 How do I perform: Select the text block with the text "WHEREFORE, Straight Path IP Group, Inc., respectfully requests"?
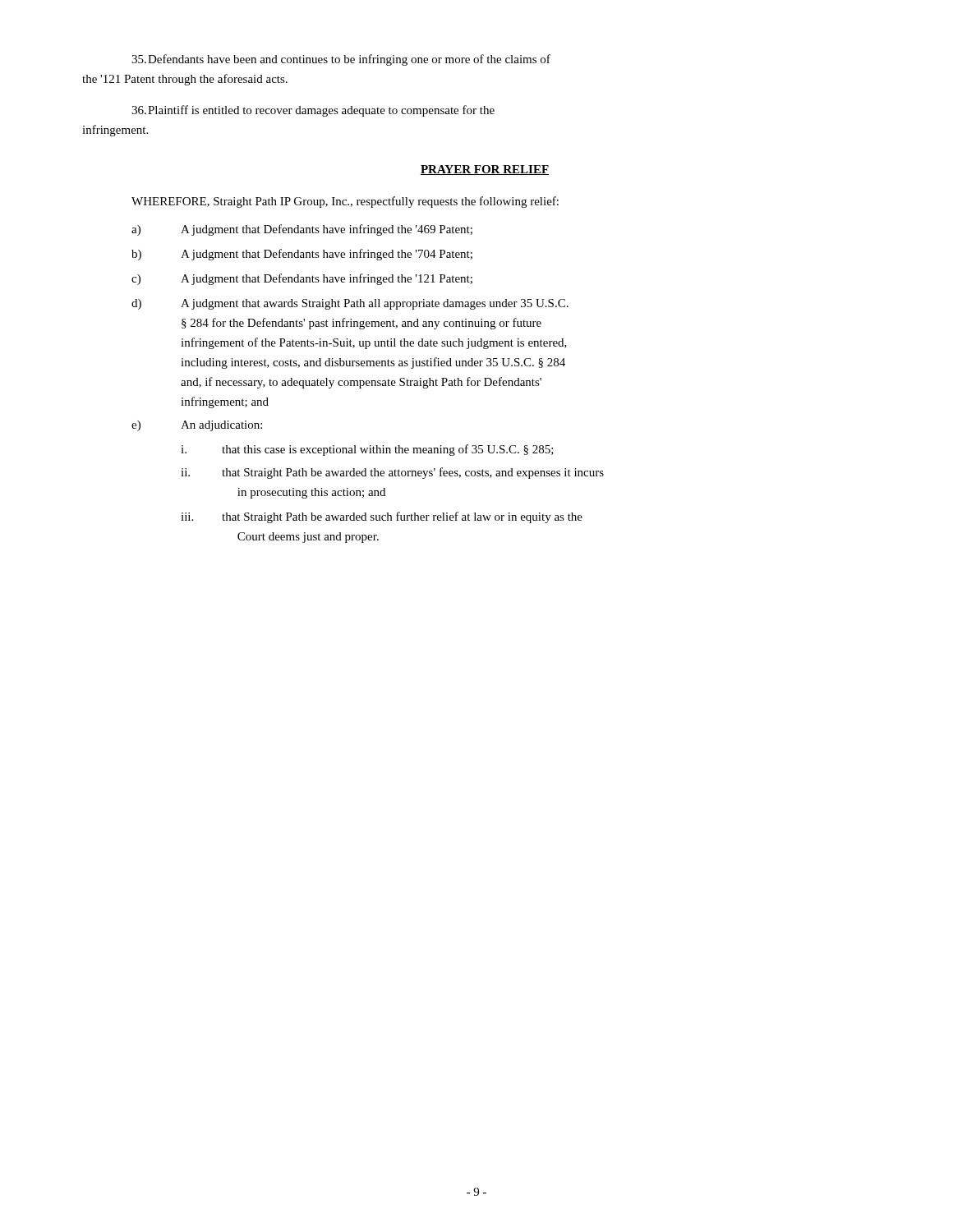(509, 201)
